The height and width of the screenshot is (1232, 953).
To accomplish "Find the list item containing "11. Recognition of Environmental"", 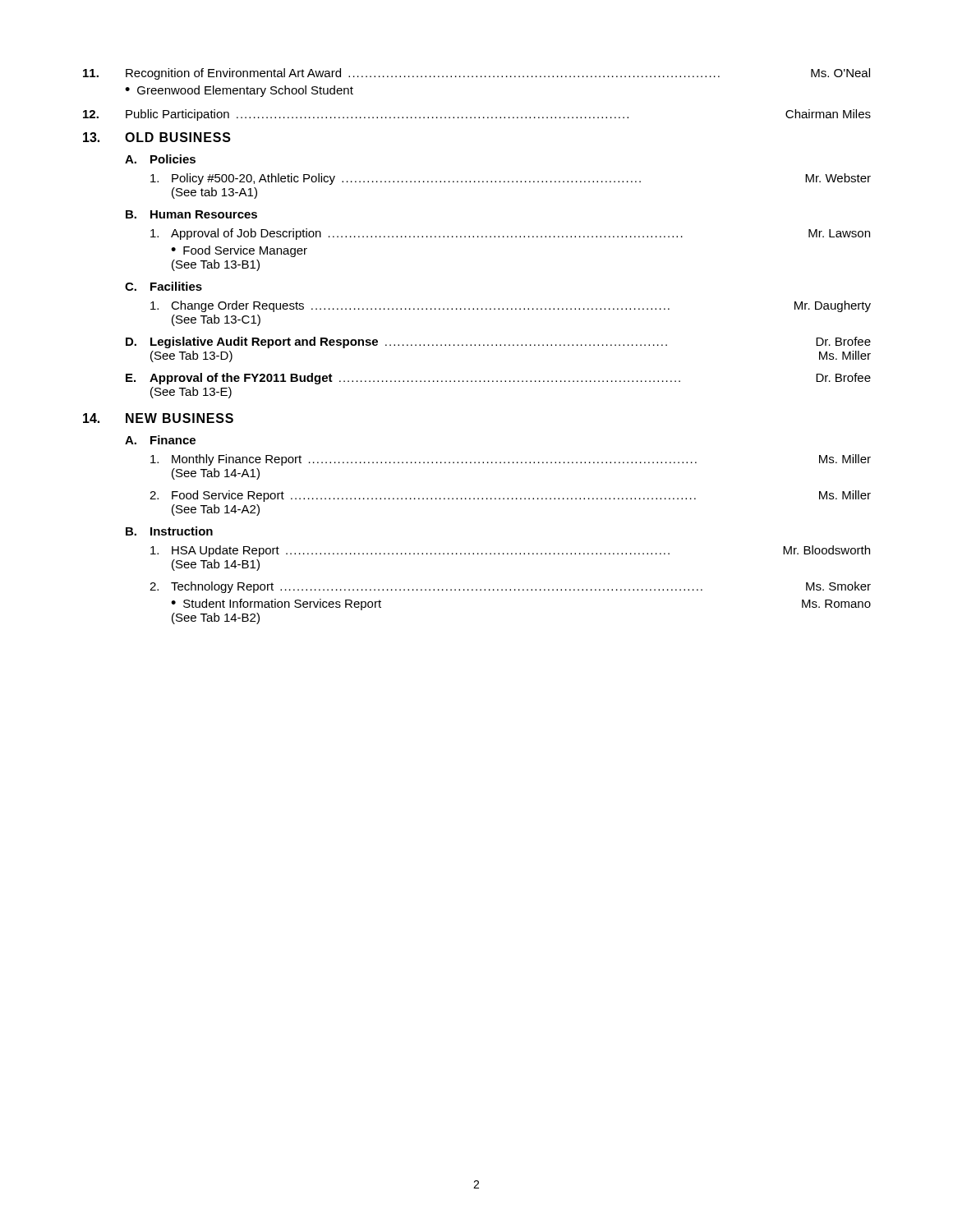I will pyautogui.click(x=476, y=81).
